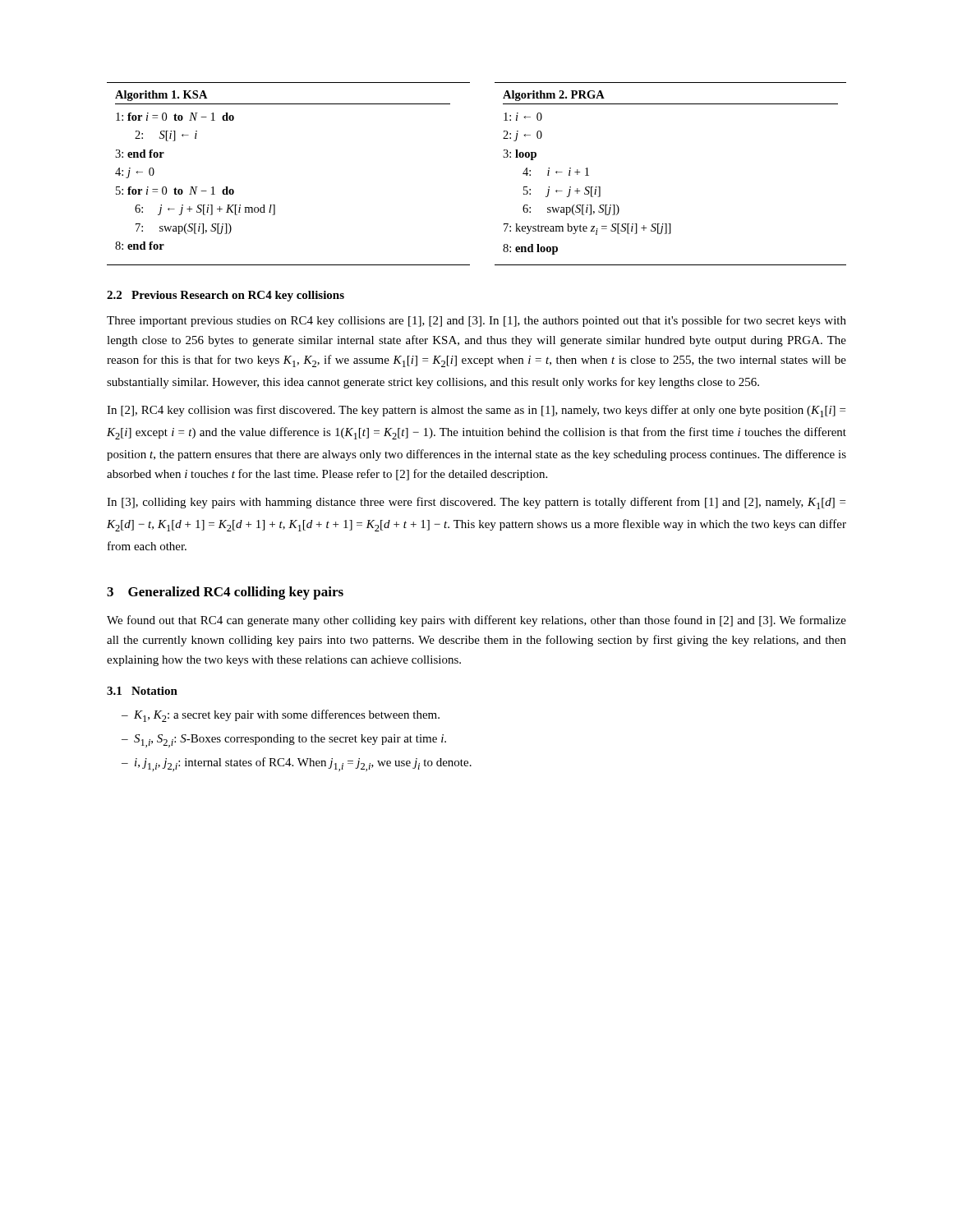Point to the region starting "3.1 Notation"
The image size is (953, 1232).
(x=142, y=691)
